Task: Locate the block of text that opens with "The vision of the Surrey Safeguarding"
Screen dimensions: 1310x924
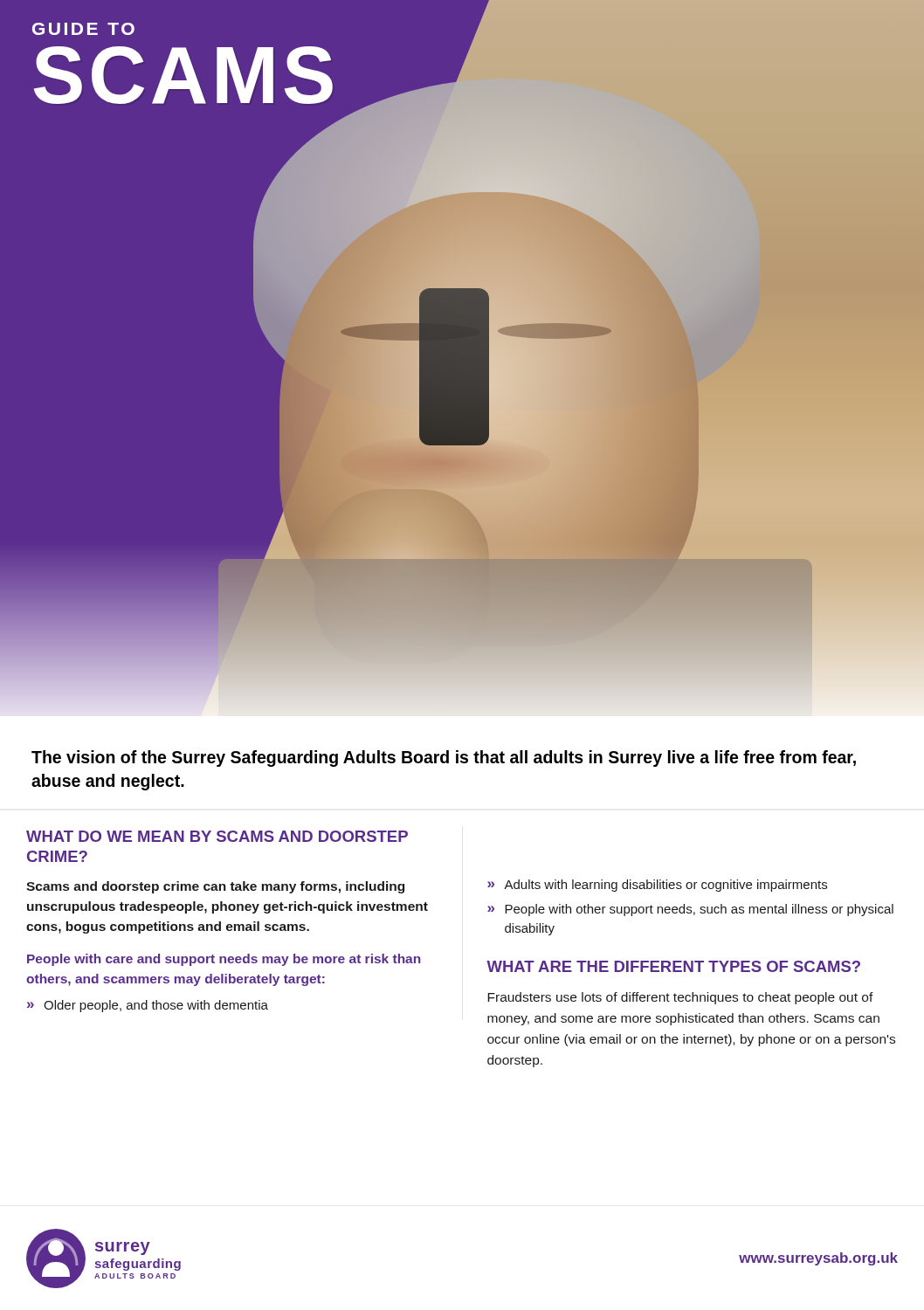Action: pyautogui.click(x=462, y=769)
